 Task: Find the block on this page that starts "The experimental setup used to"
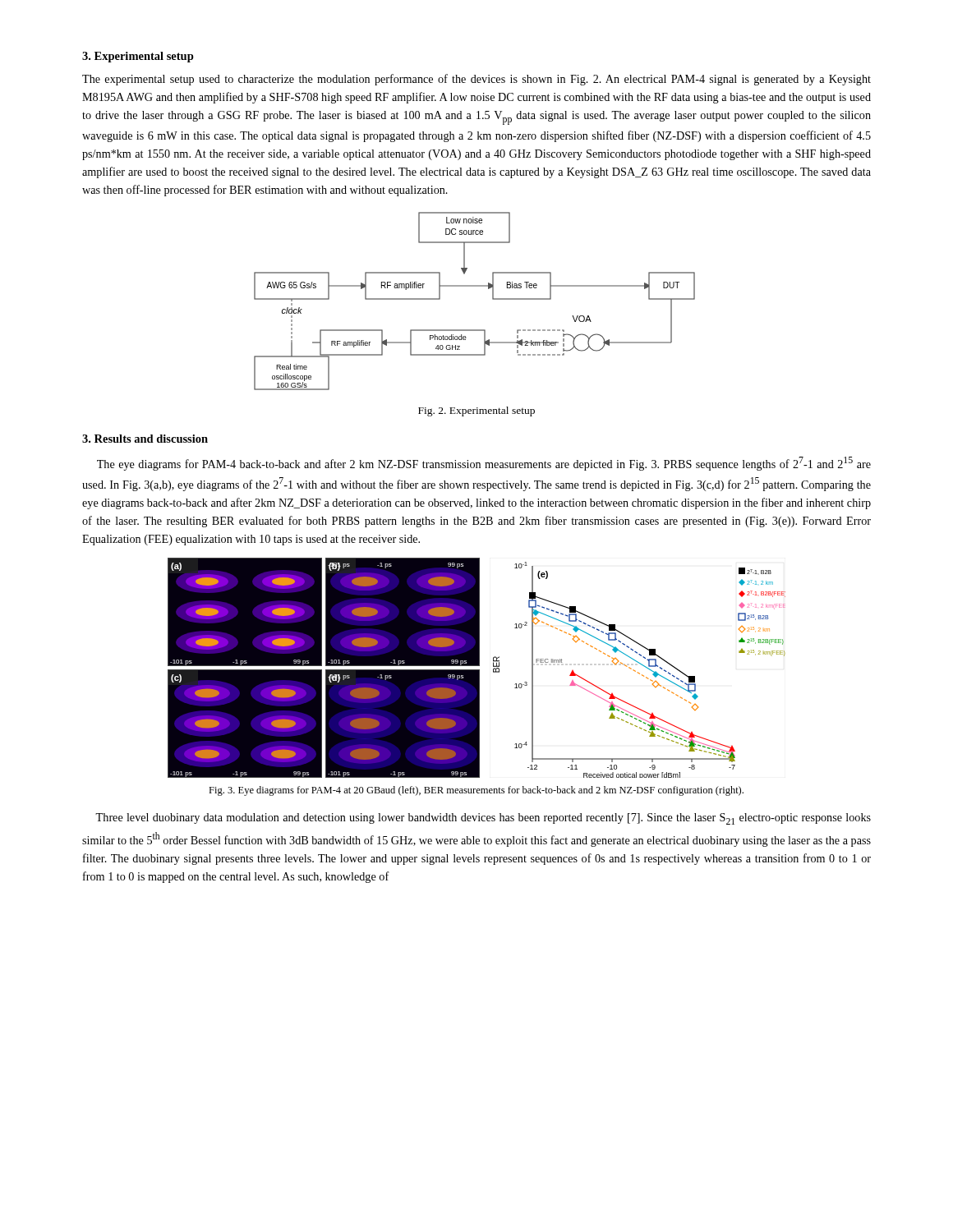pos(476,134)
